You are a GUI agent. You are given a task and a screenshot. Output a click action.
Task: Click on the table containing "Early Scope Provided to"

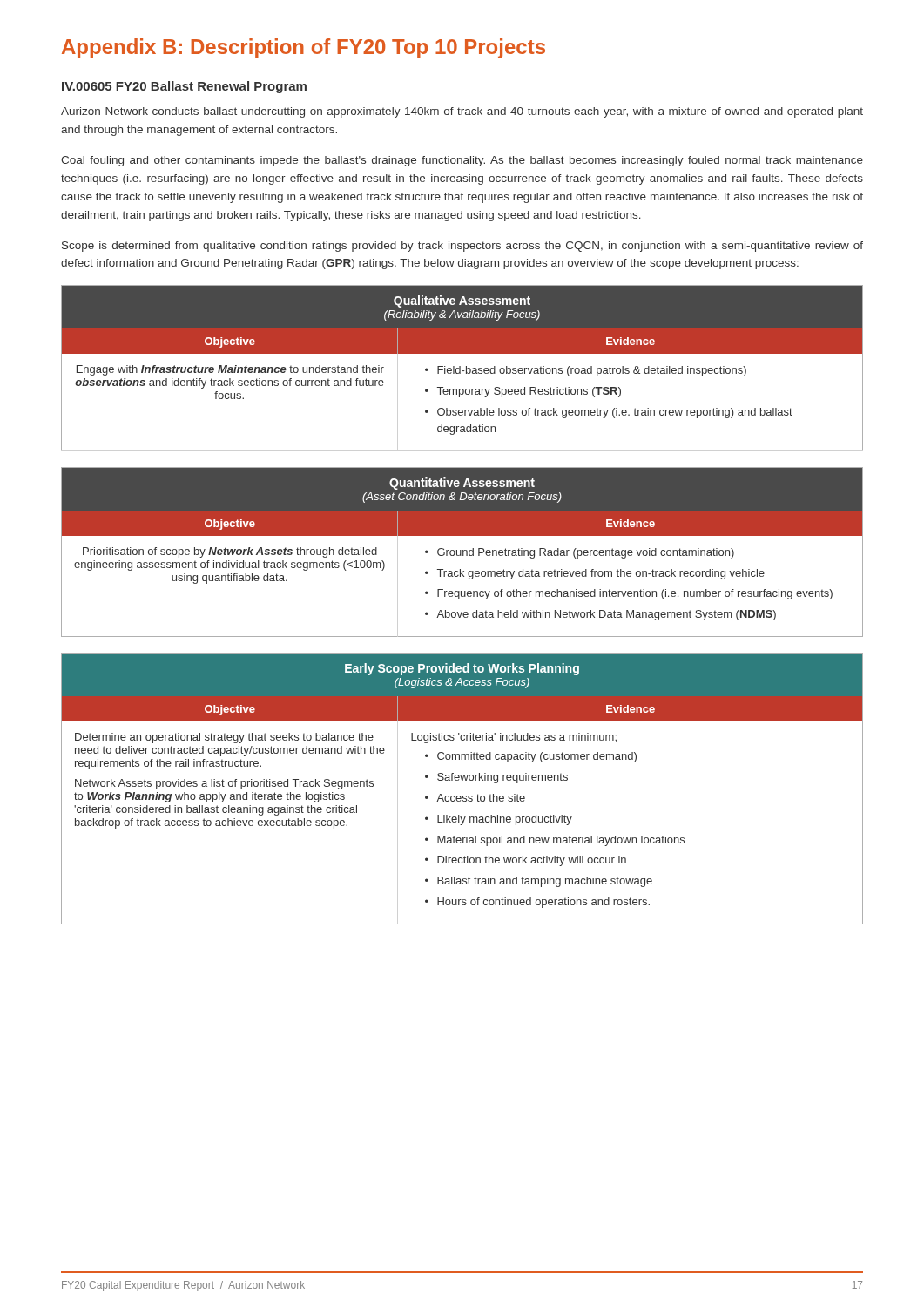(462, 789)
